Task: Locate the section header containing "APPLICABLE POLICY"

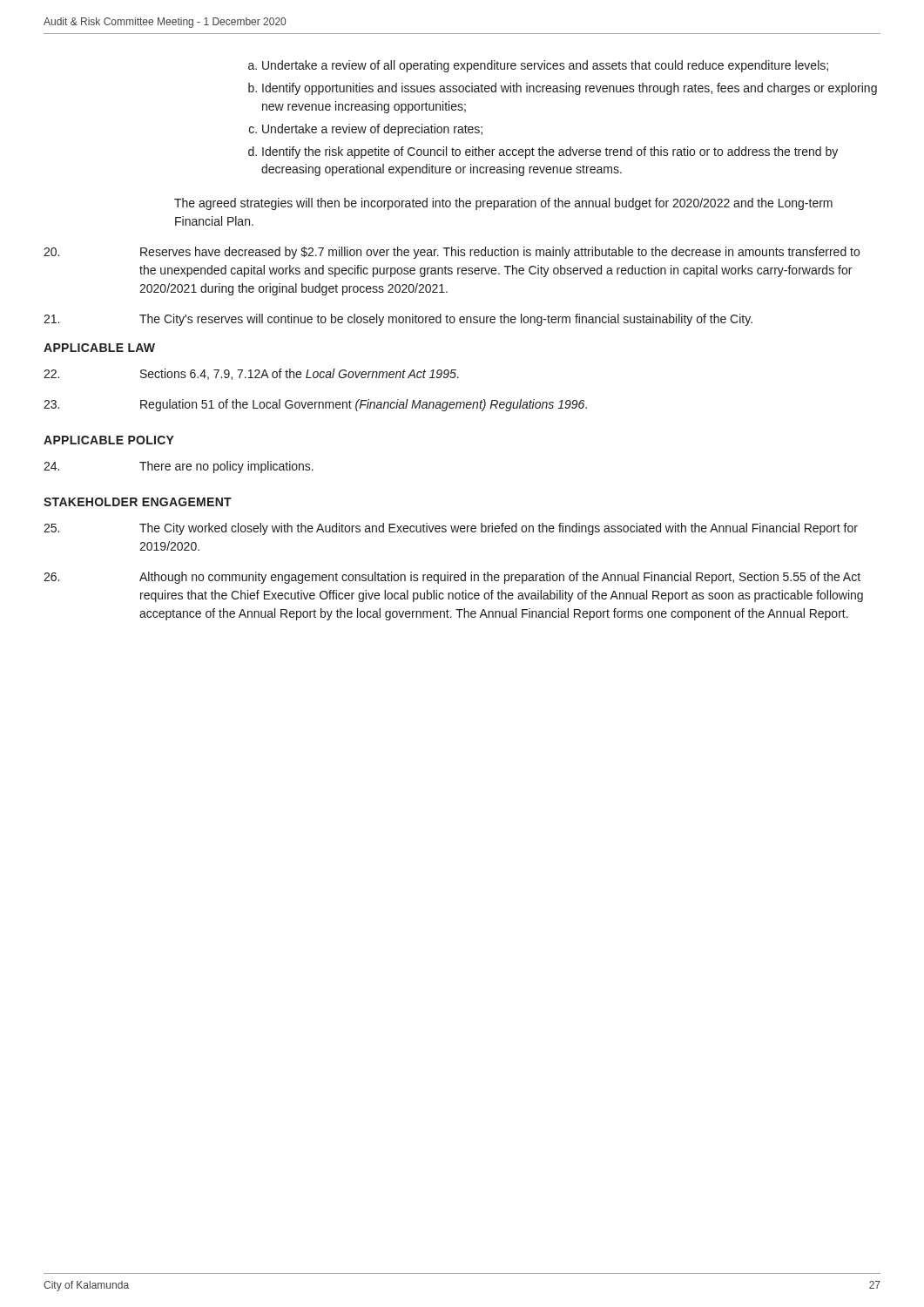Action: (109, 440)
